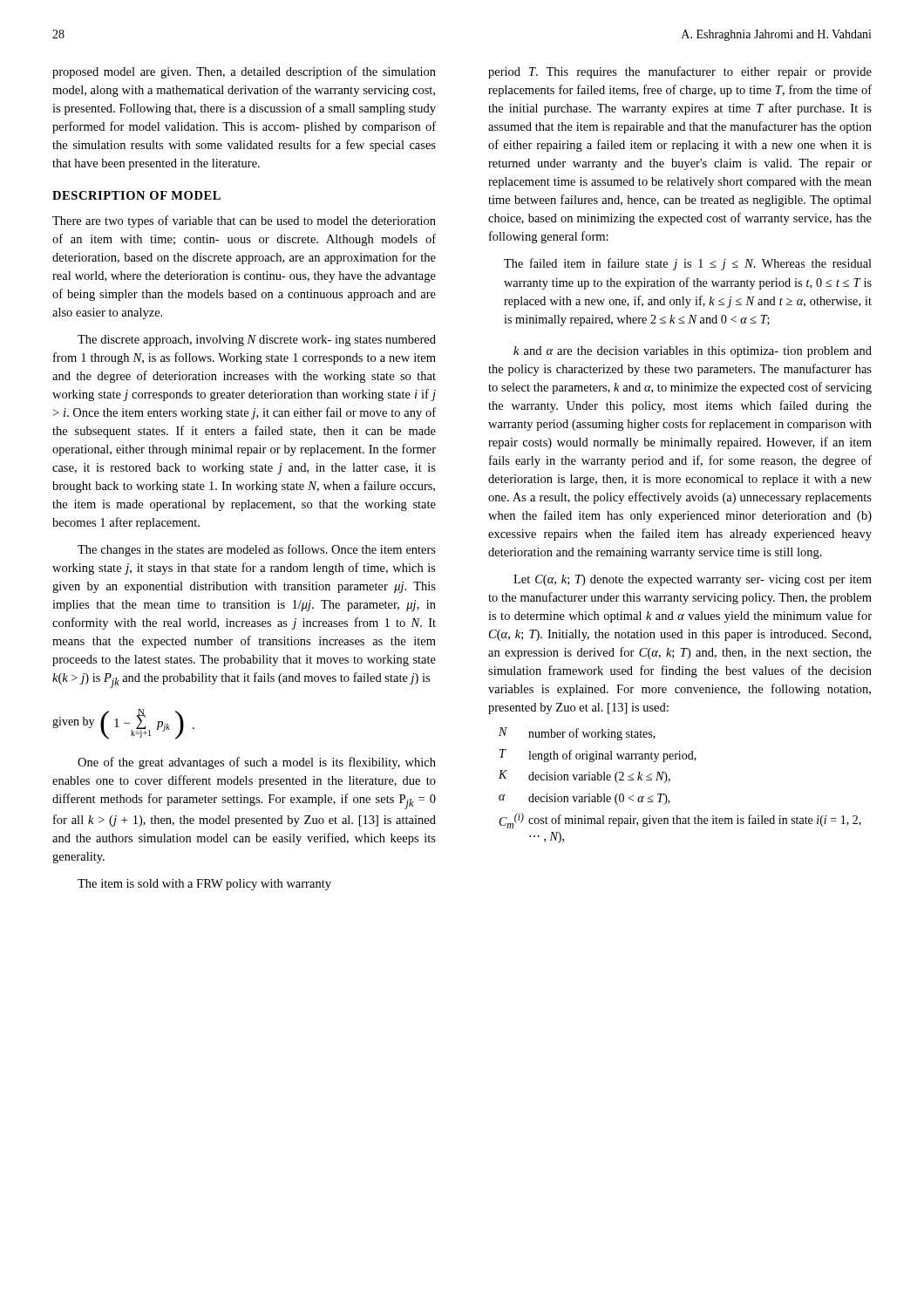Viewport: 924px width, 1308px height.
Task: Where is the passage that starts "One of the great advantages of"?
Action: point(244,810)
